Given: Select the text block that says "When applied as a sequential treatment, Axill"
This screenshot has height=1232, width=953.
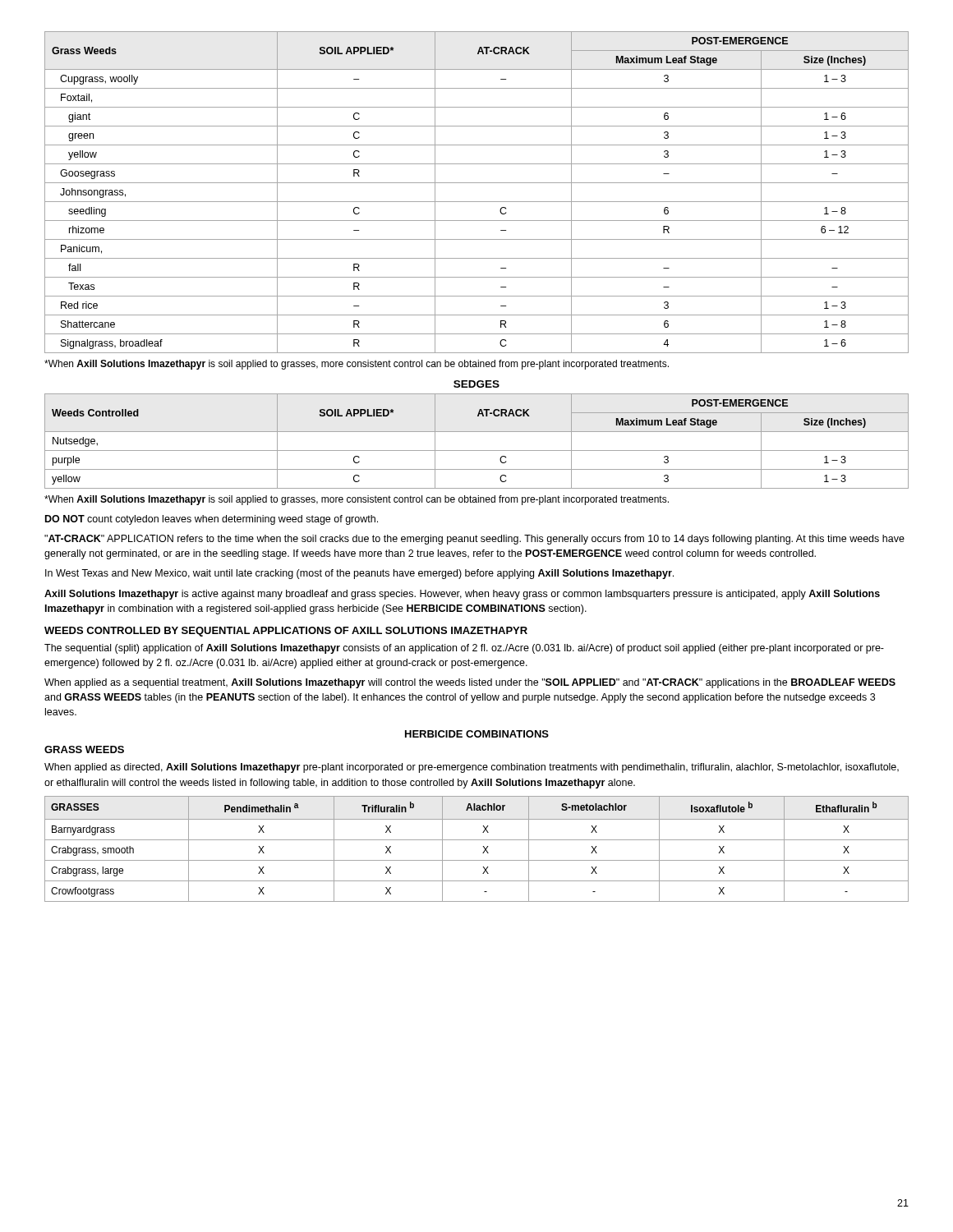Looking at the screenshot, I should pyautogui.click(x=476, y=697).
